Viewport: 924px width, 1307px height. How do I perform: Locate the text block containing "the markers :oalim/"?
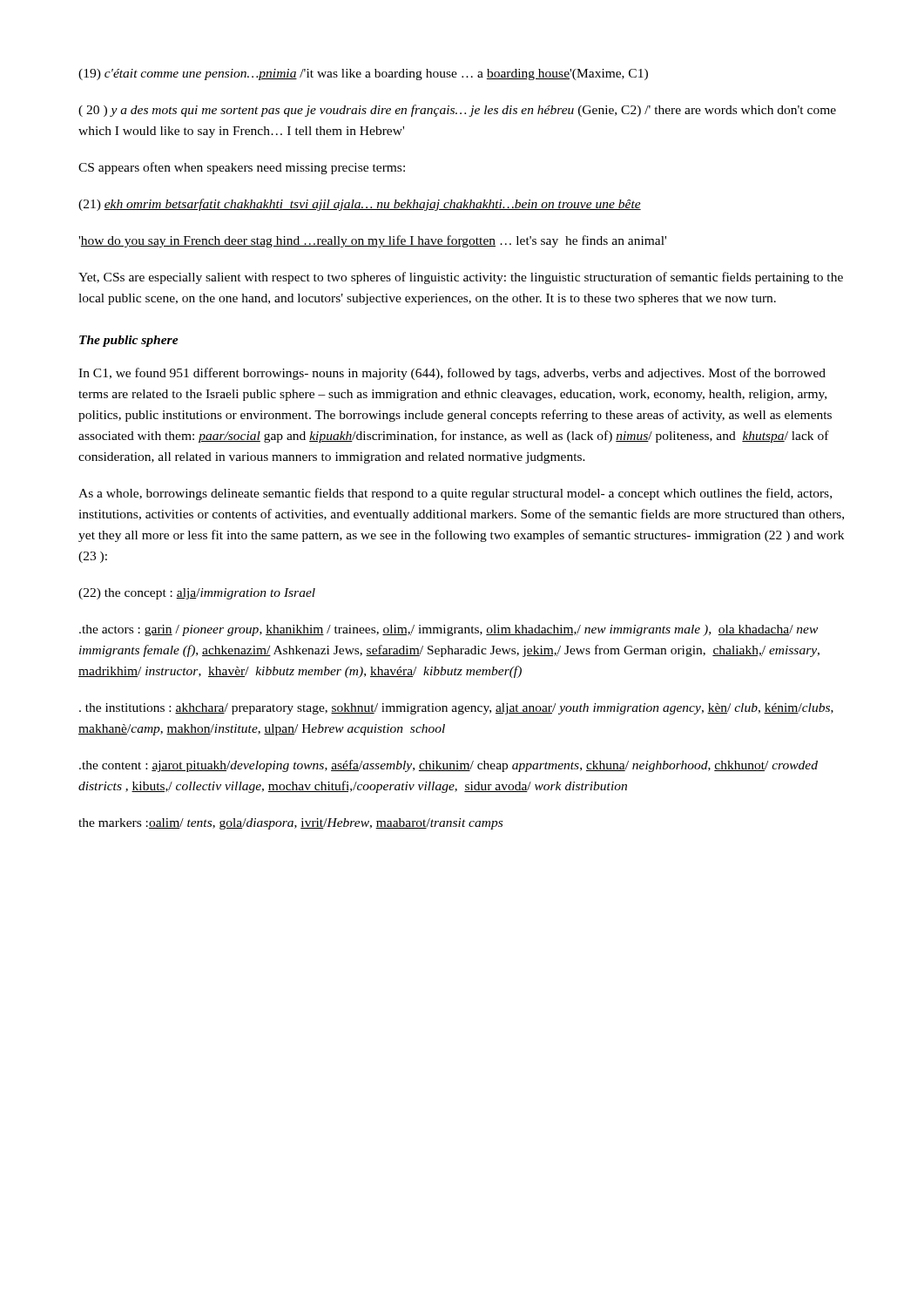[291, 822]
